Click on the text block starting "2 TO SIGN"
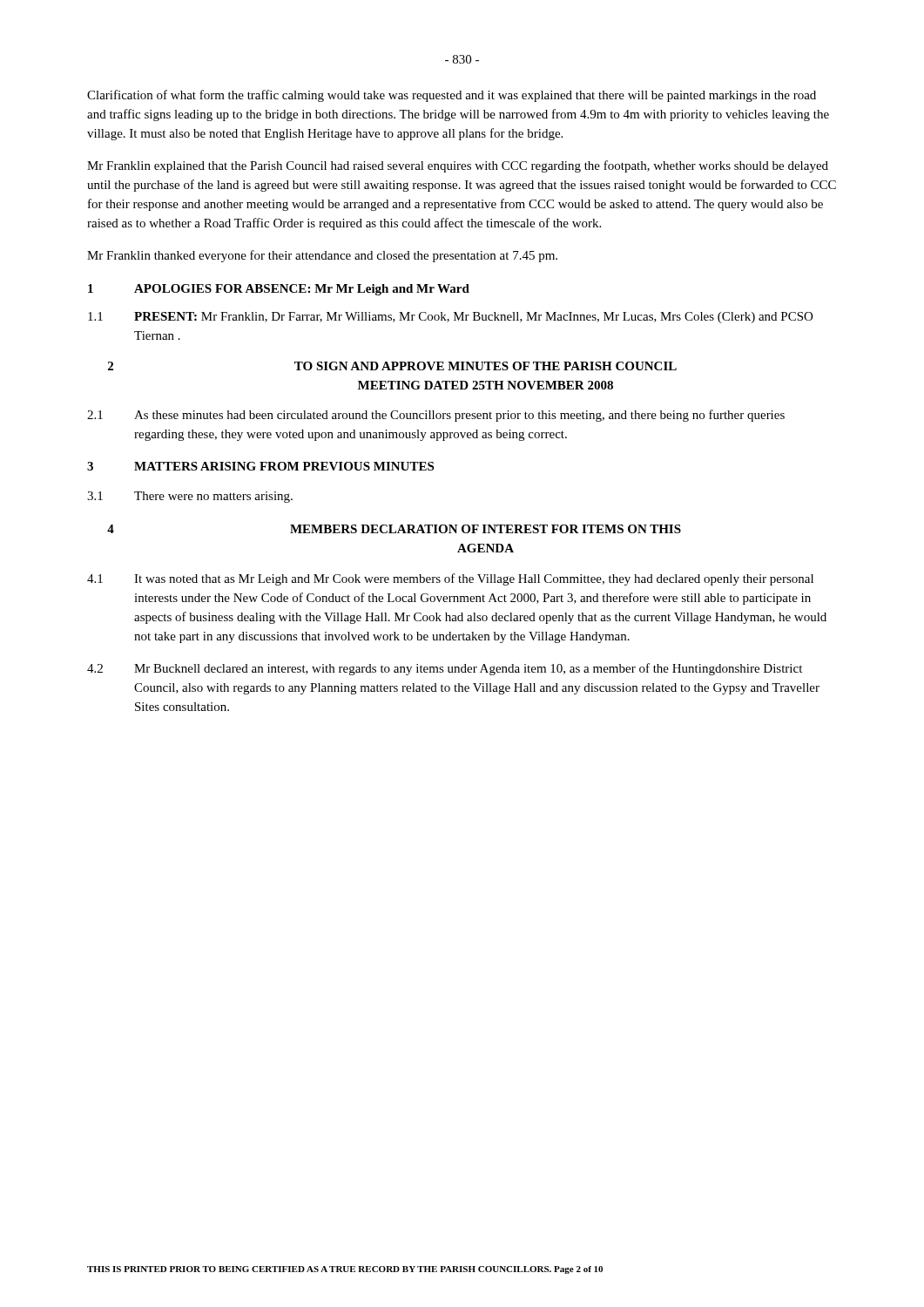Image resolution: width=924 pixels, height=1307 pixels. coord(462,376)
